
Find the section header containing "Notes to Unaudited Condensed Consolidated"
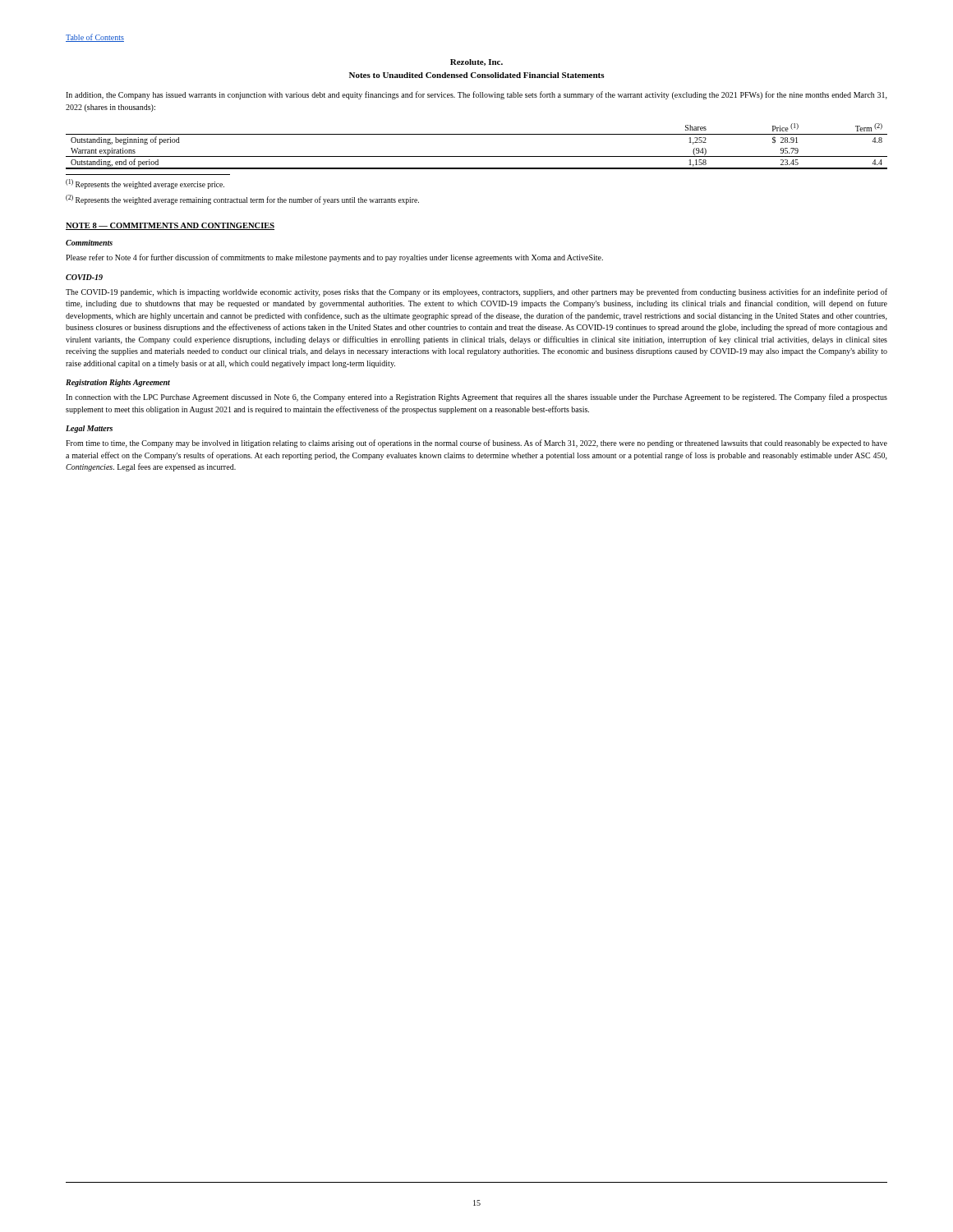coord(476,75)
